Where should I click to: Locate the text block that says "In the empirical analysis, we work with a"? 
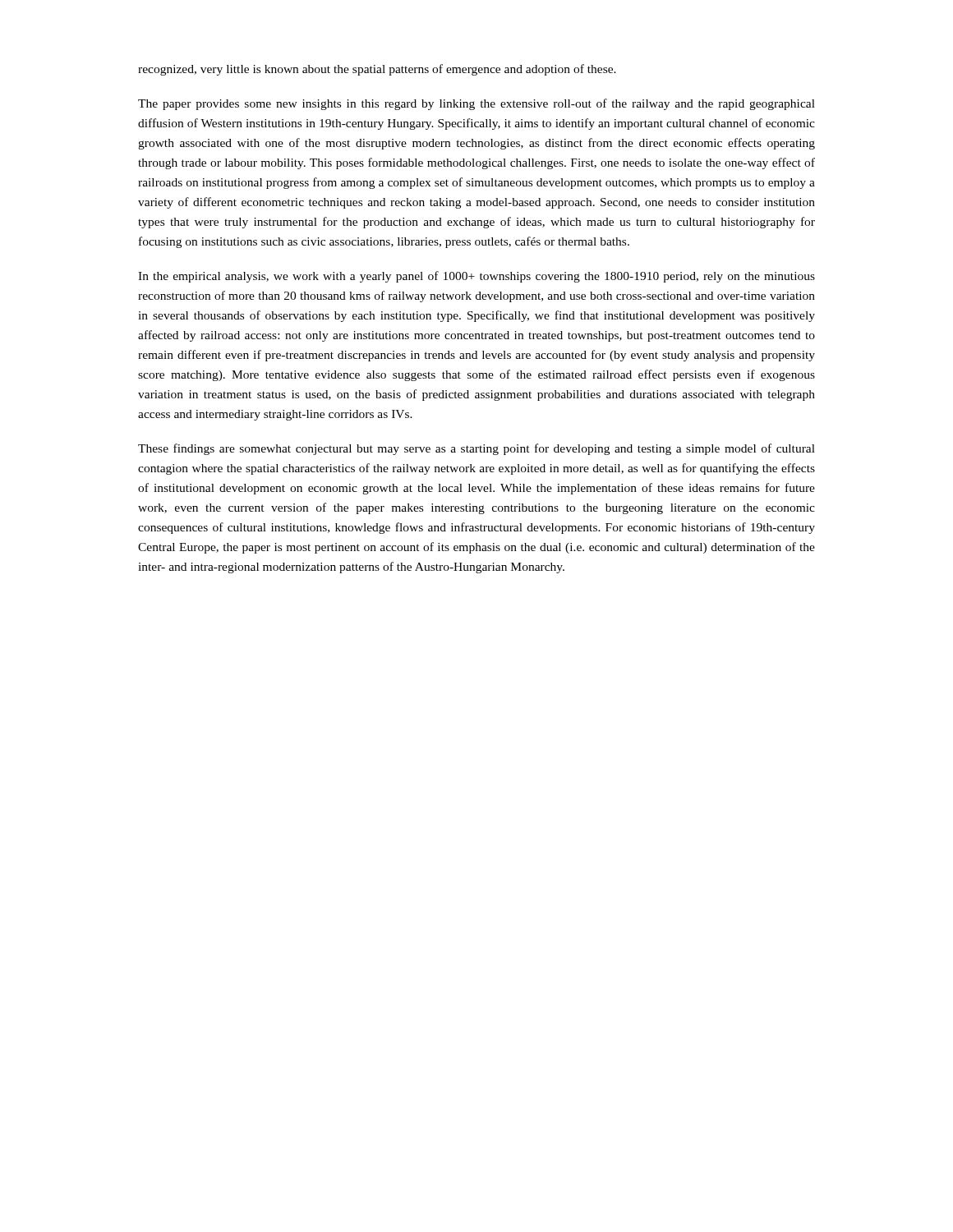[476, 345]
